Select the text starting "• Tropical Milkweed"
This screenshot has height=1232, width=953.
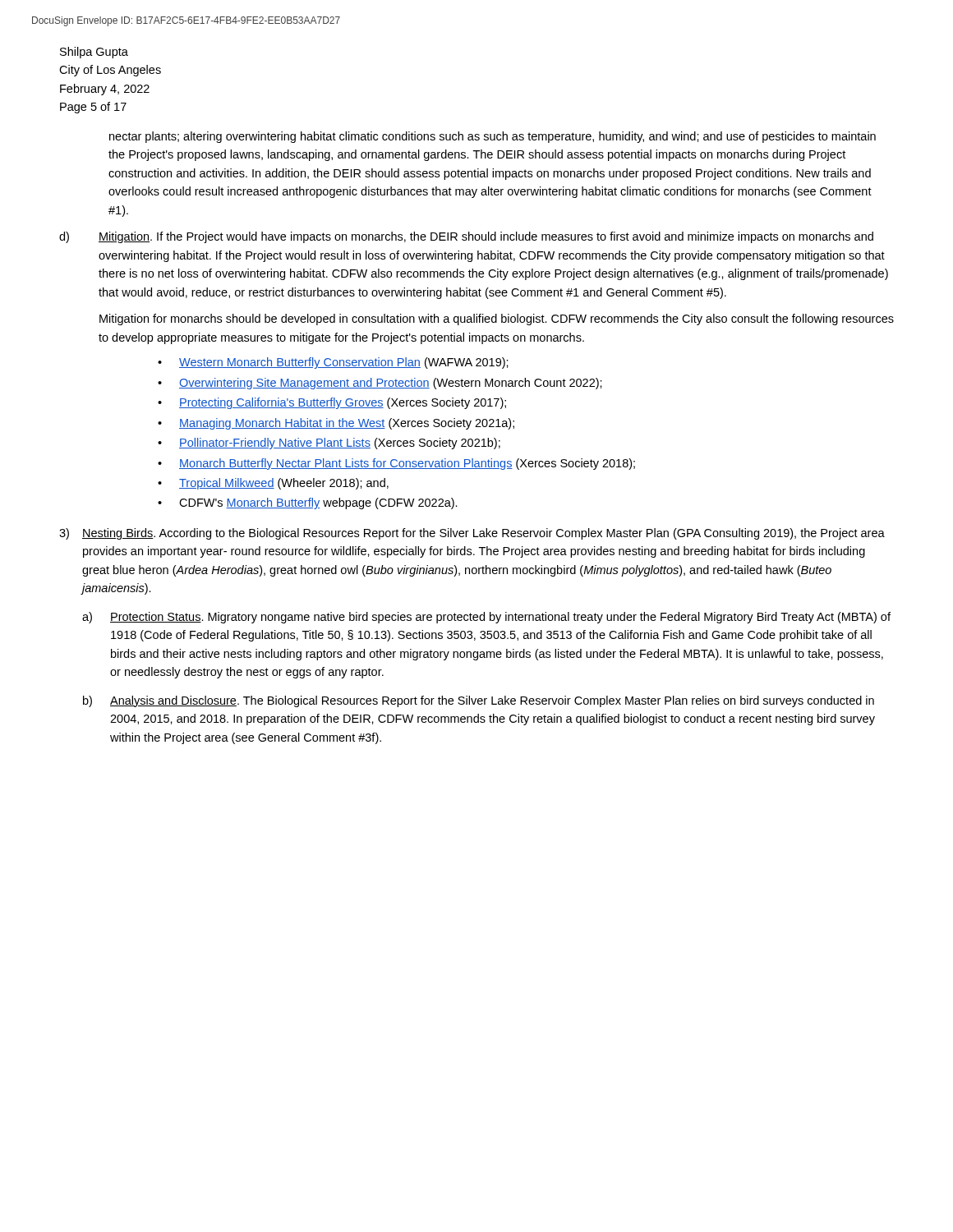point(273,484)
